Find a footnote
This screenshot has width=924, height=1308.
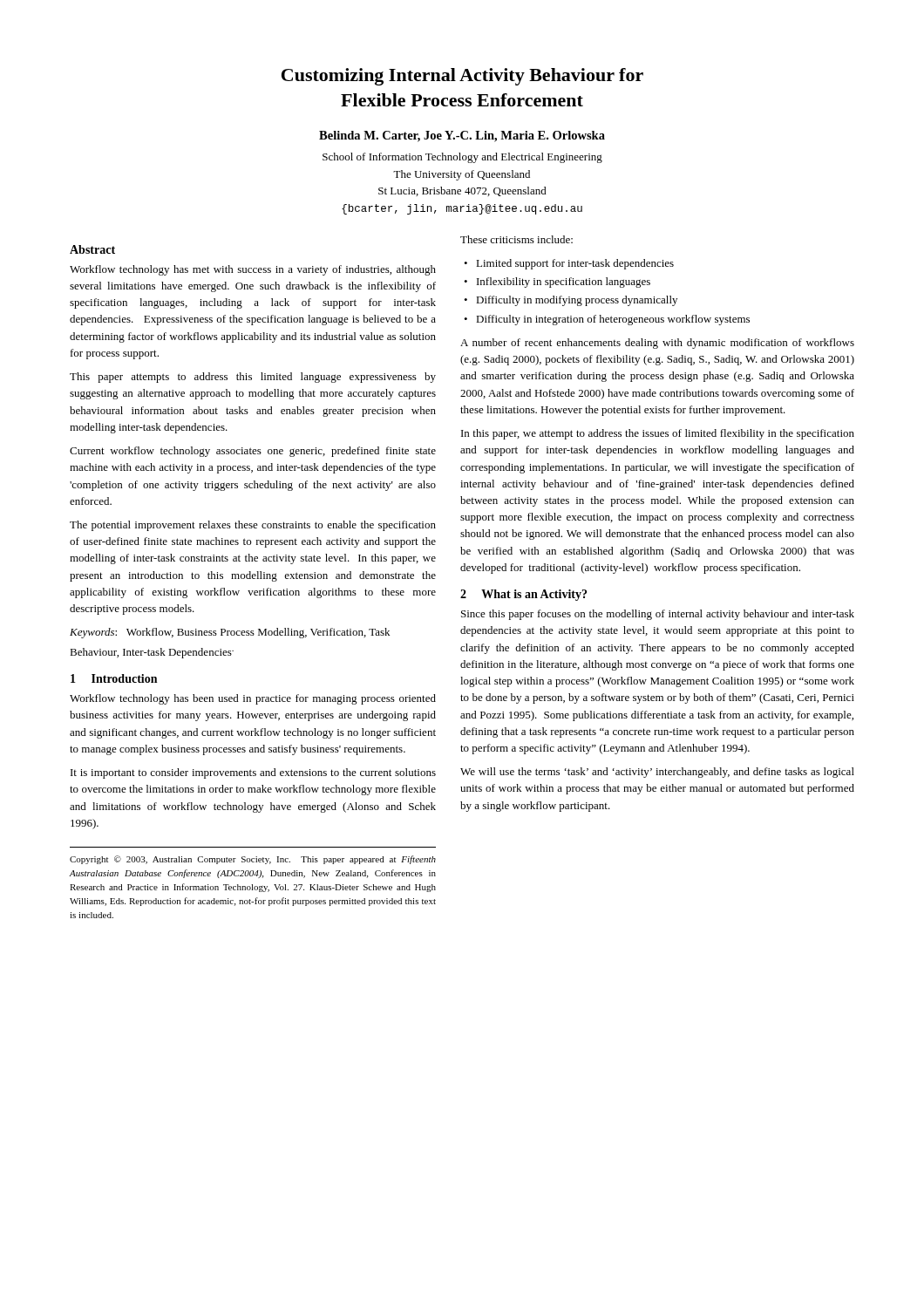[x=253, y=887]
